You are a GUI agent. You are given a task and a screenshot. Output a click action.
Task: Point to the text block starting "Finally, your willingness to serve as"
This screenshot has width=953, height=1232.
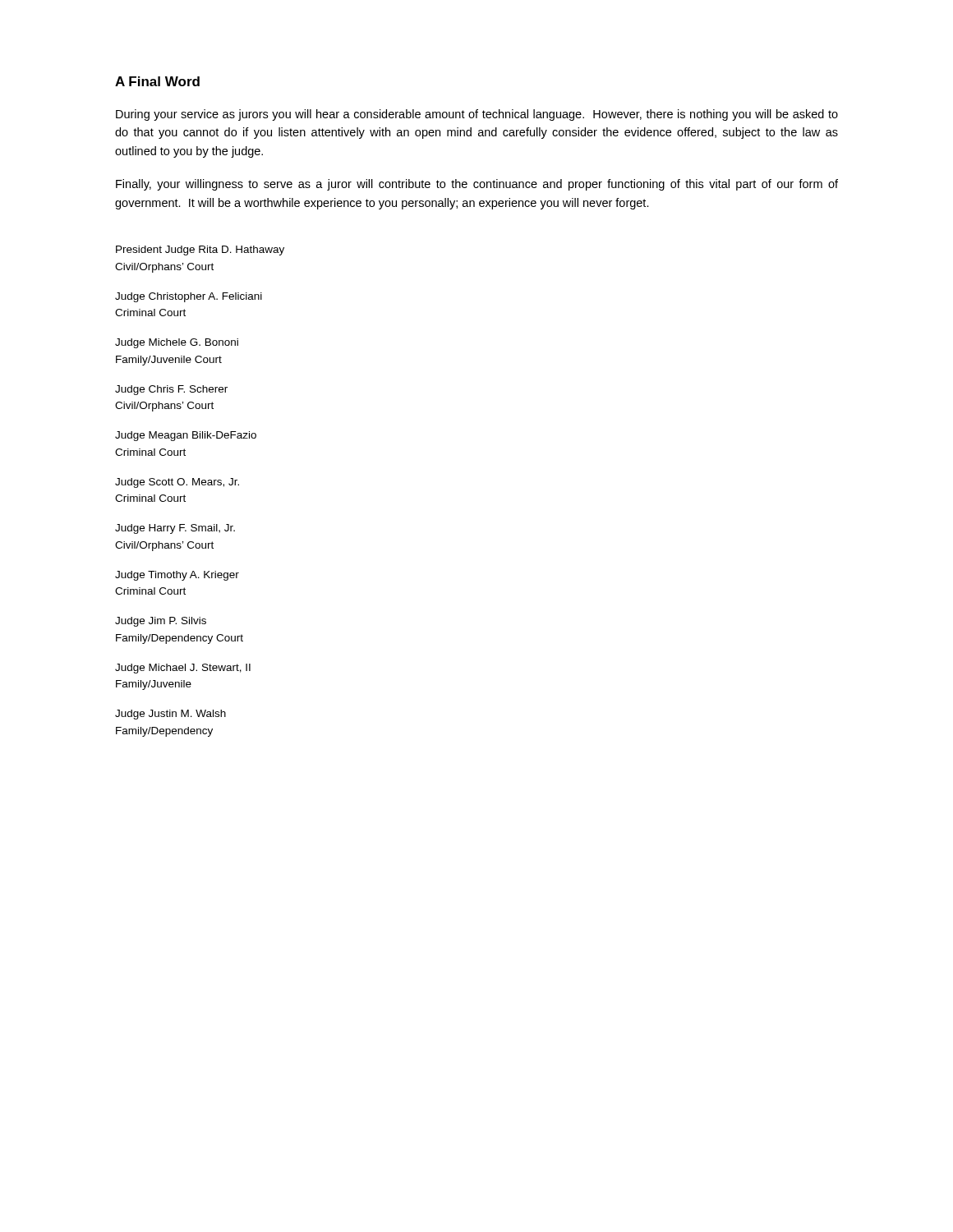[x=476, y=194]
